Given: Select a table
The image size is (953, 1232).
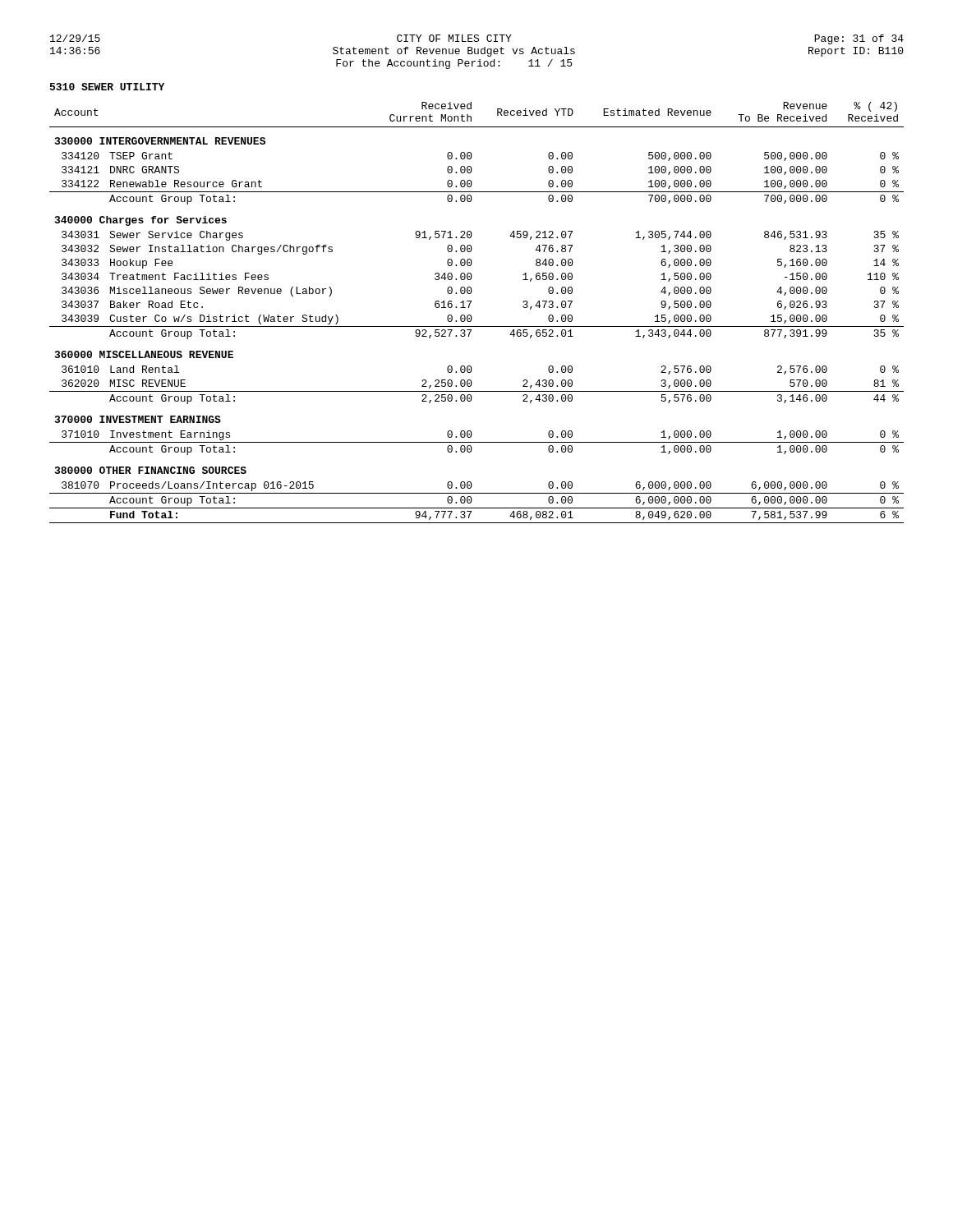Looking at the screenshot, I should pyautogui.click(x=476, y=311).
